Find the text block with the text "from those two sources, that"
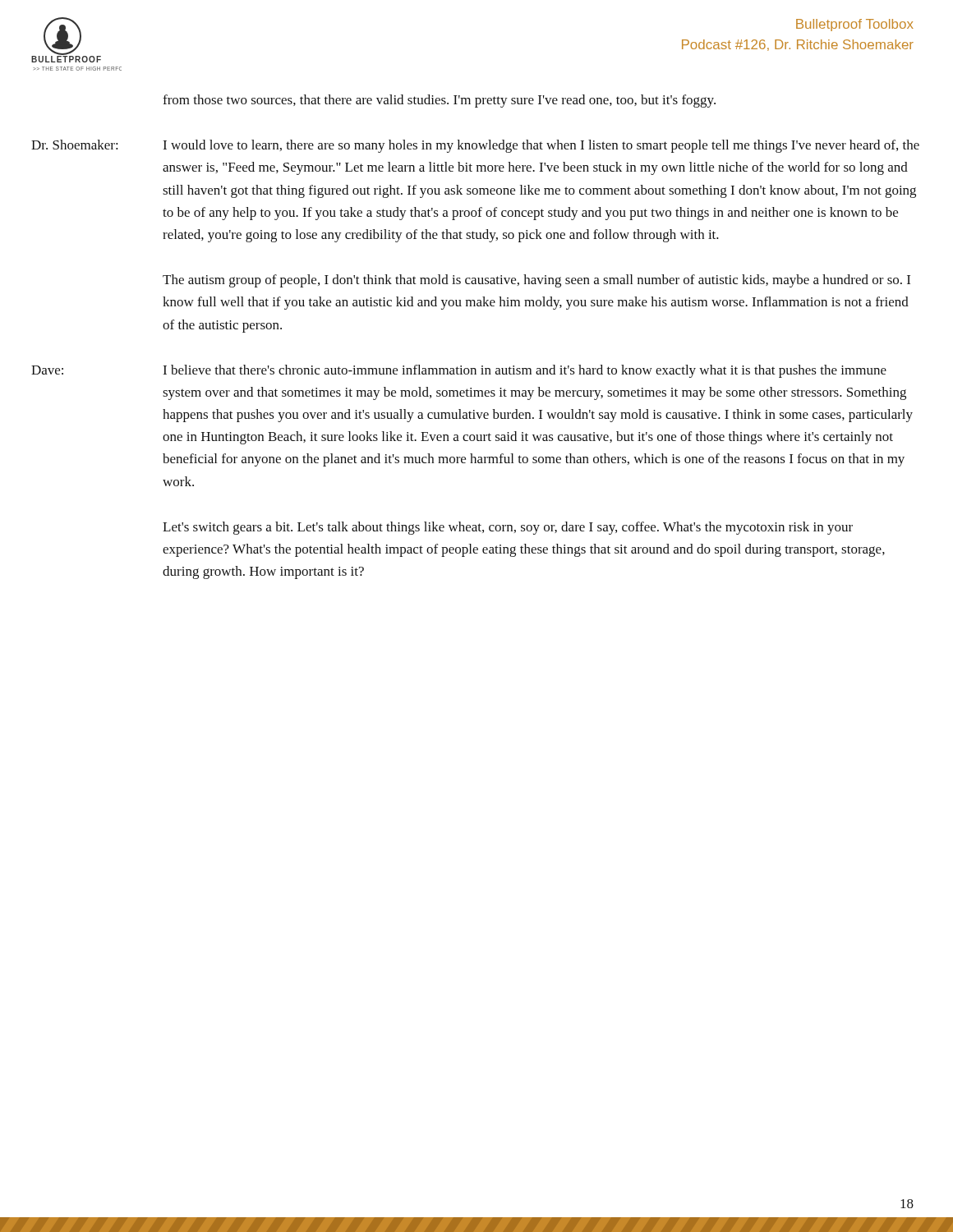The height and width of the screenshot is (1232, 953). coord(440,100)
